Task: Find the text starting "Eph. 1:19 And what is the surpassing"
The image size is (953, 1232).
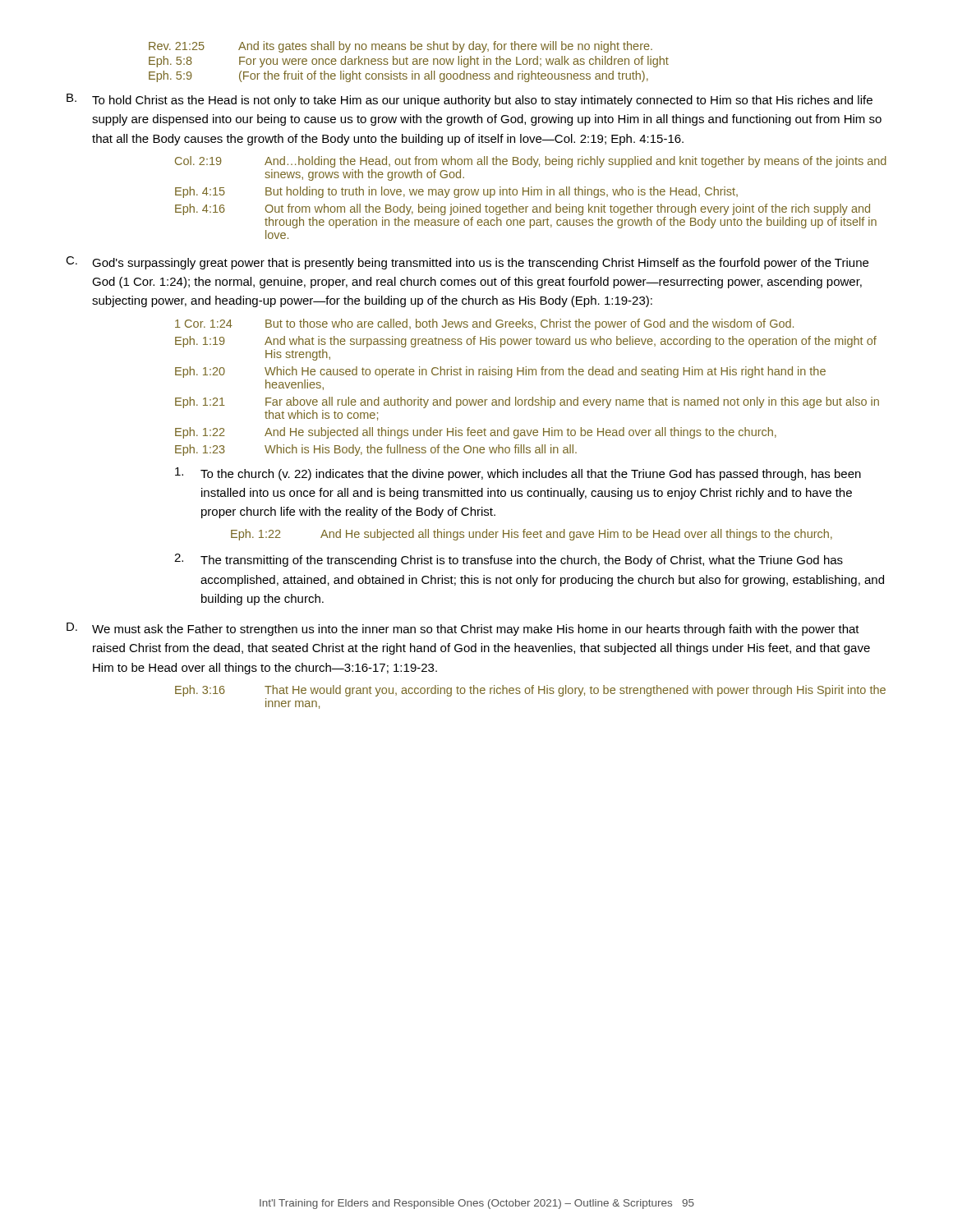Action: (531, 347)
